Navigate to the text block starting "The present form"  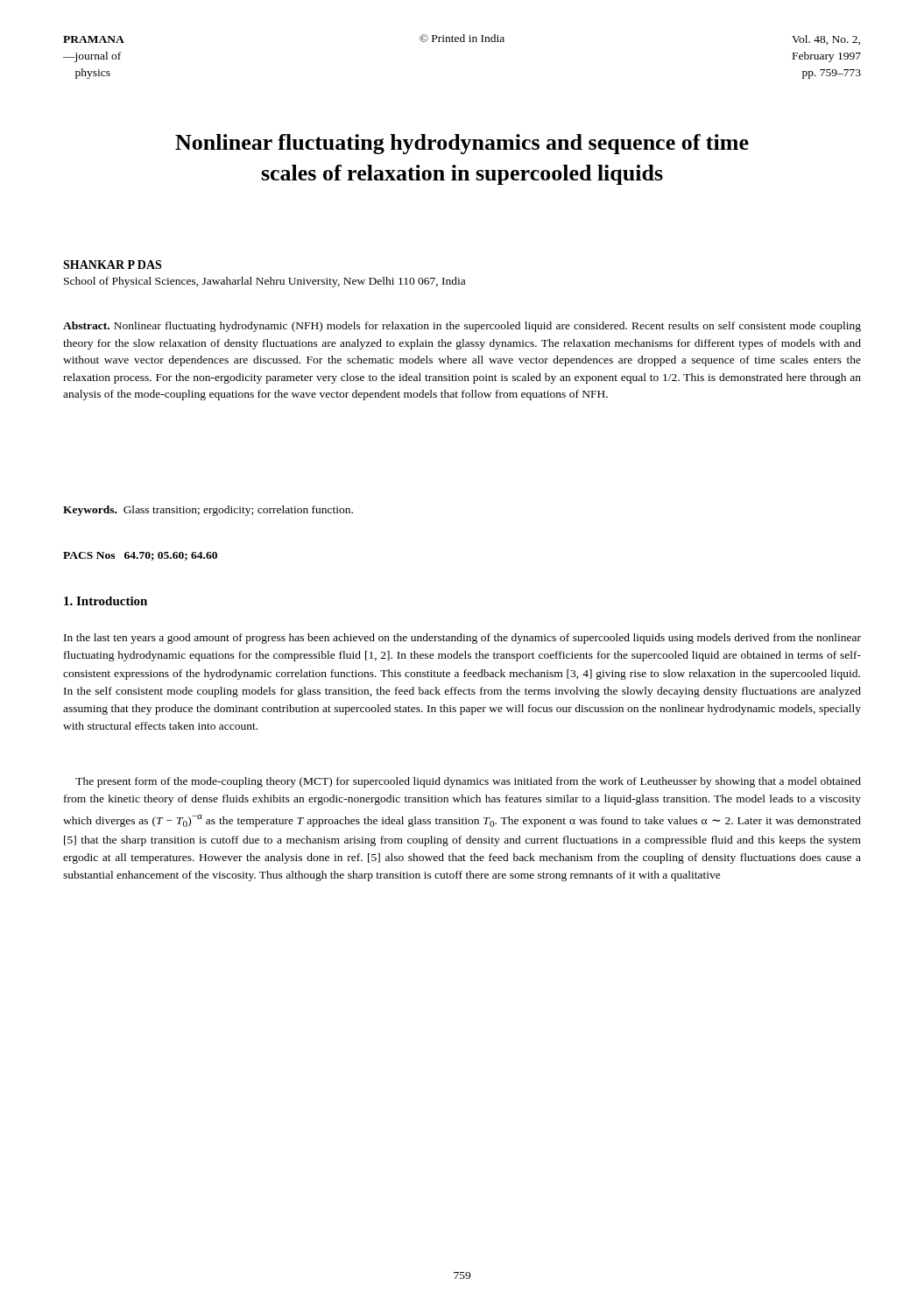point(462,828)
